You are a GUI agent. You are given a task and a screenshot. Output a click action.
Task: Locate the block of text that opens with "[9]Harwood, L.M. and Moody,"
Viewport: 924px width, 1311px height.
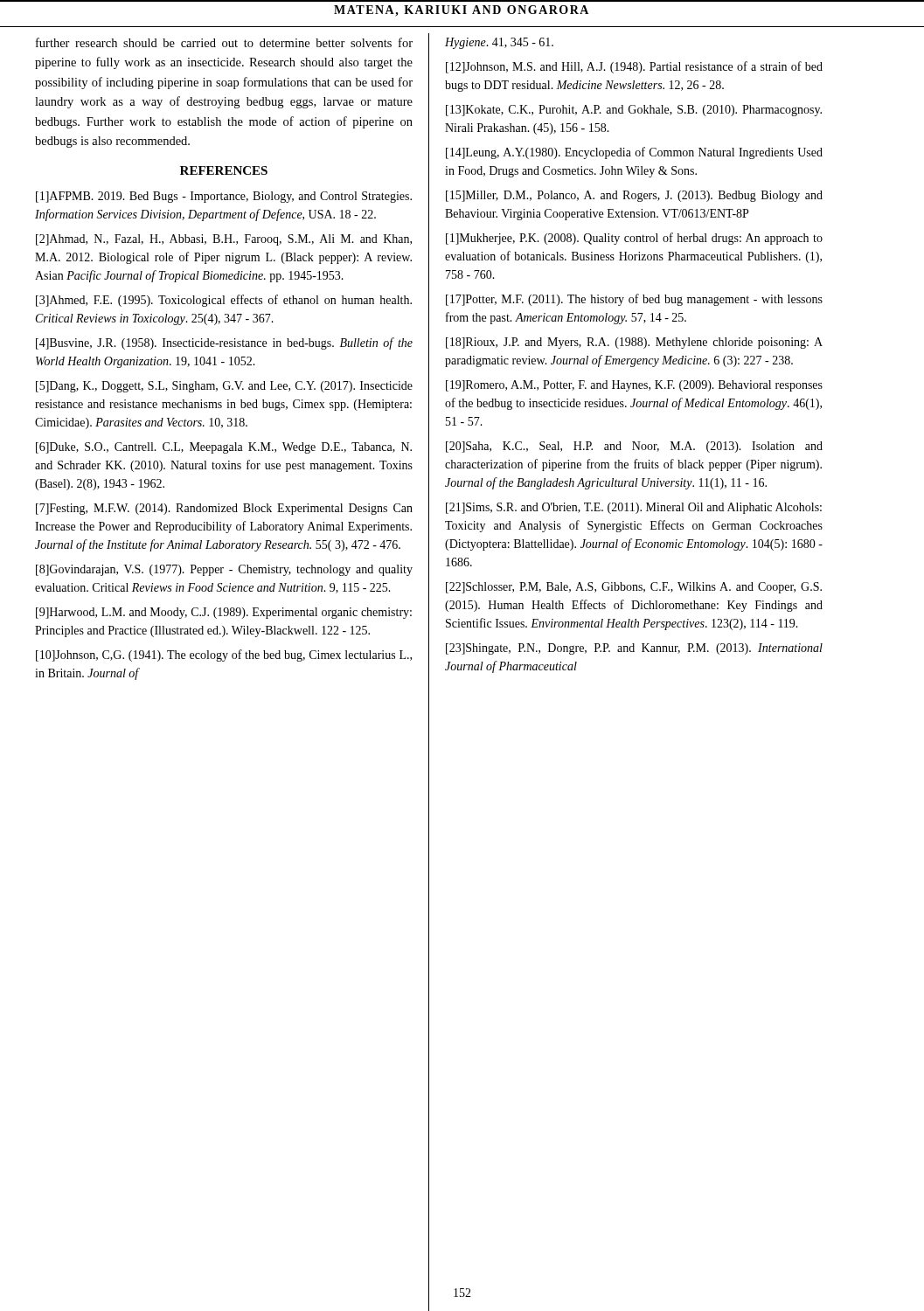pos(224,621)
